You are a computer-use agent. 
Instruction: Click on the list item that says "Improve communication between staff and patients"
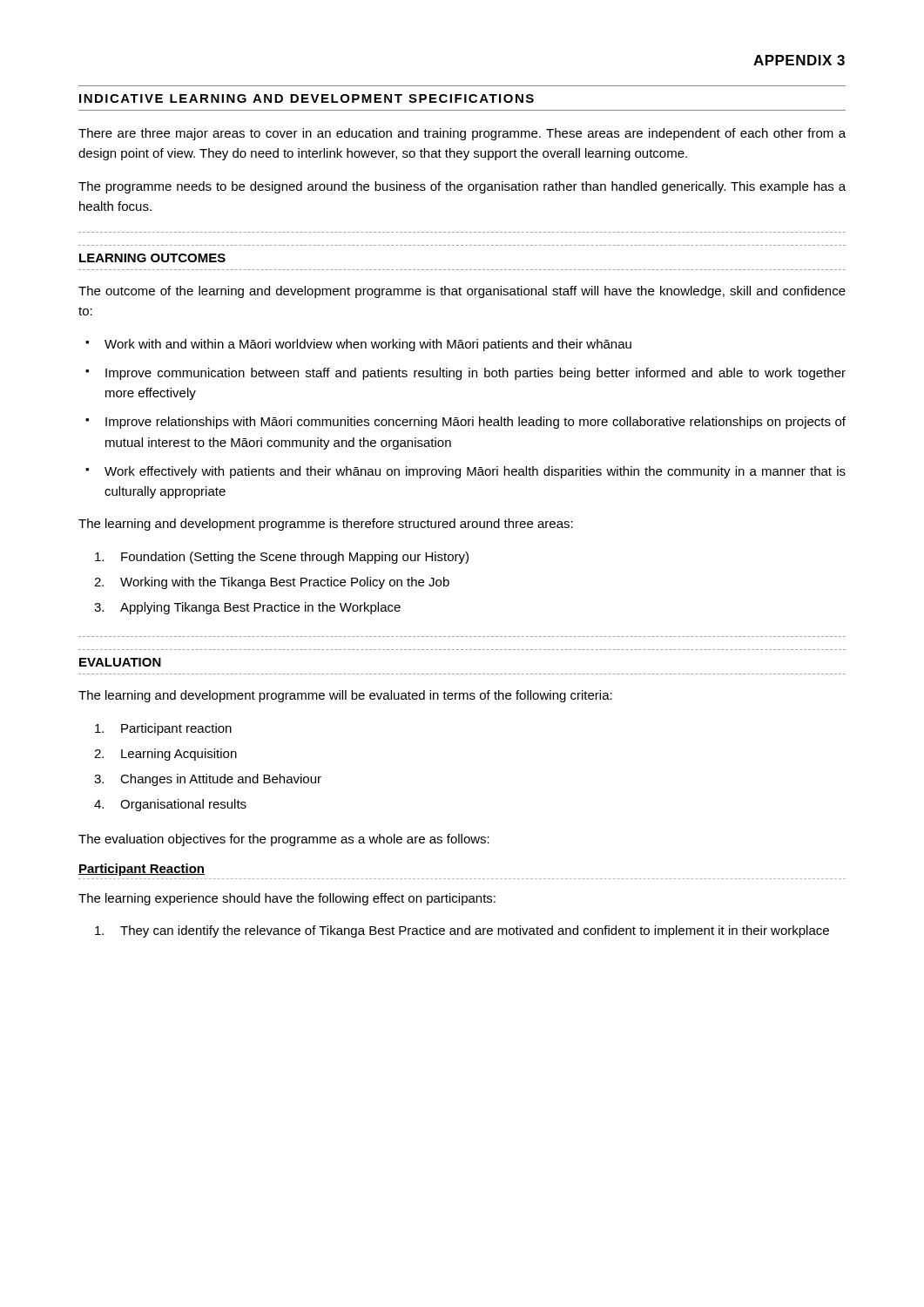click(475, 382)
